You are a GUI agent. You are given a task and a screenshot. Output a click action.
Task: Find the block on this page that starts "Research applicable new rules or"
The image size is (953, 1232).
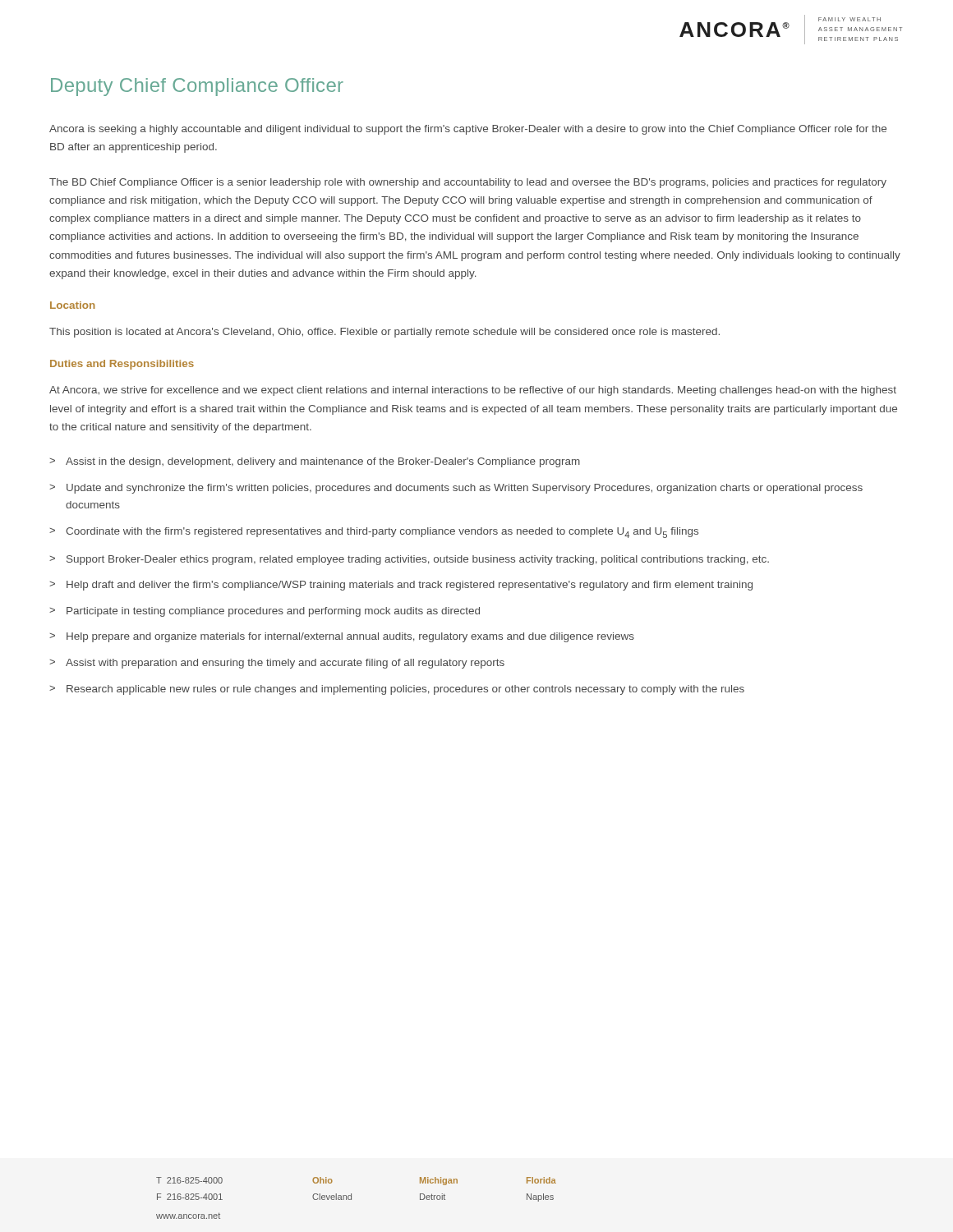tap(476, 689)
